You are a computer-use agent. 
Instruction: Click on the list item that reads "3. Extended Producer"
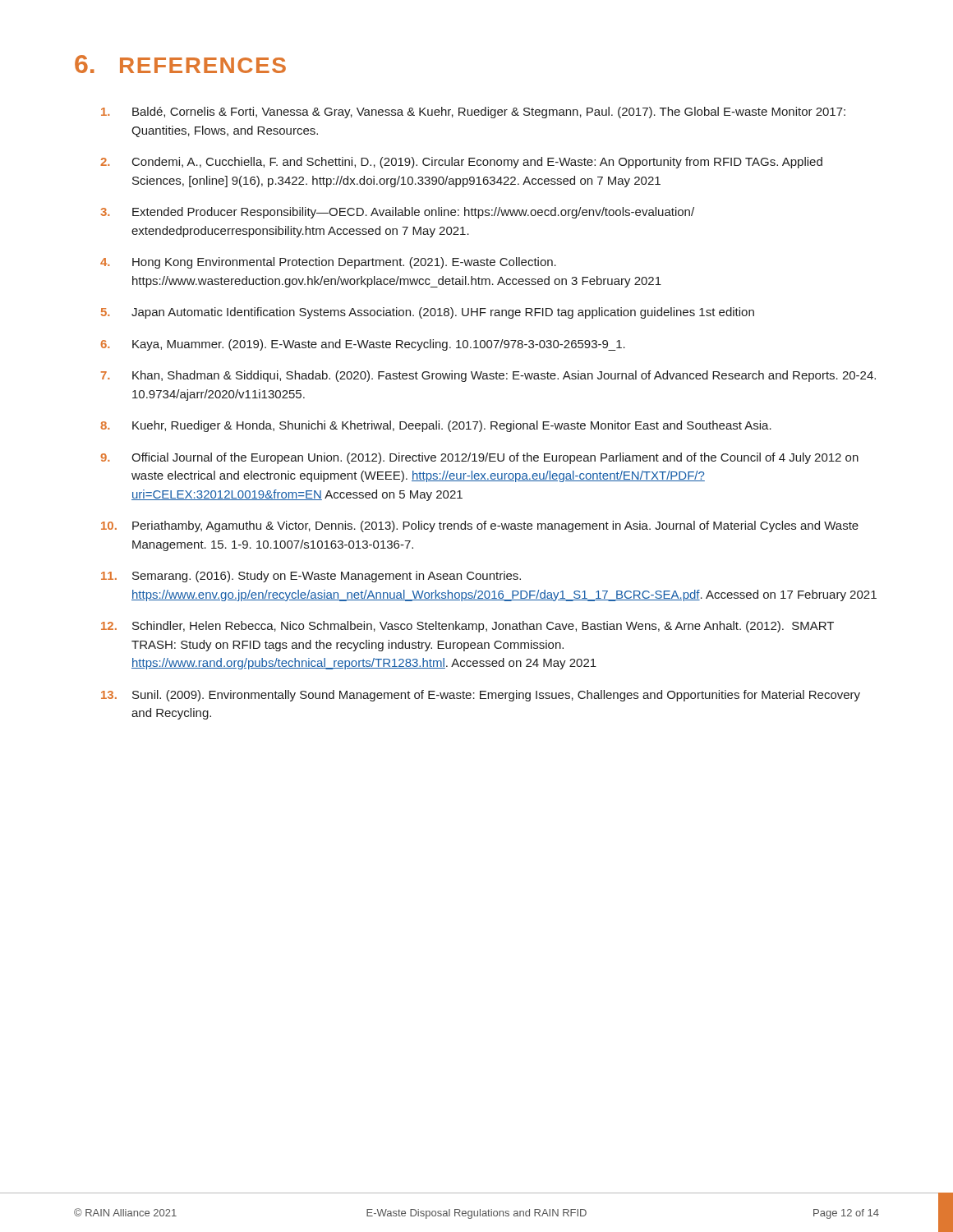476,221
